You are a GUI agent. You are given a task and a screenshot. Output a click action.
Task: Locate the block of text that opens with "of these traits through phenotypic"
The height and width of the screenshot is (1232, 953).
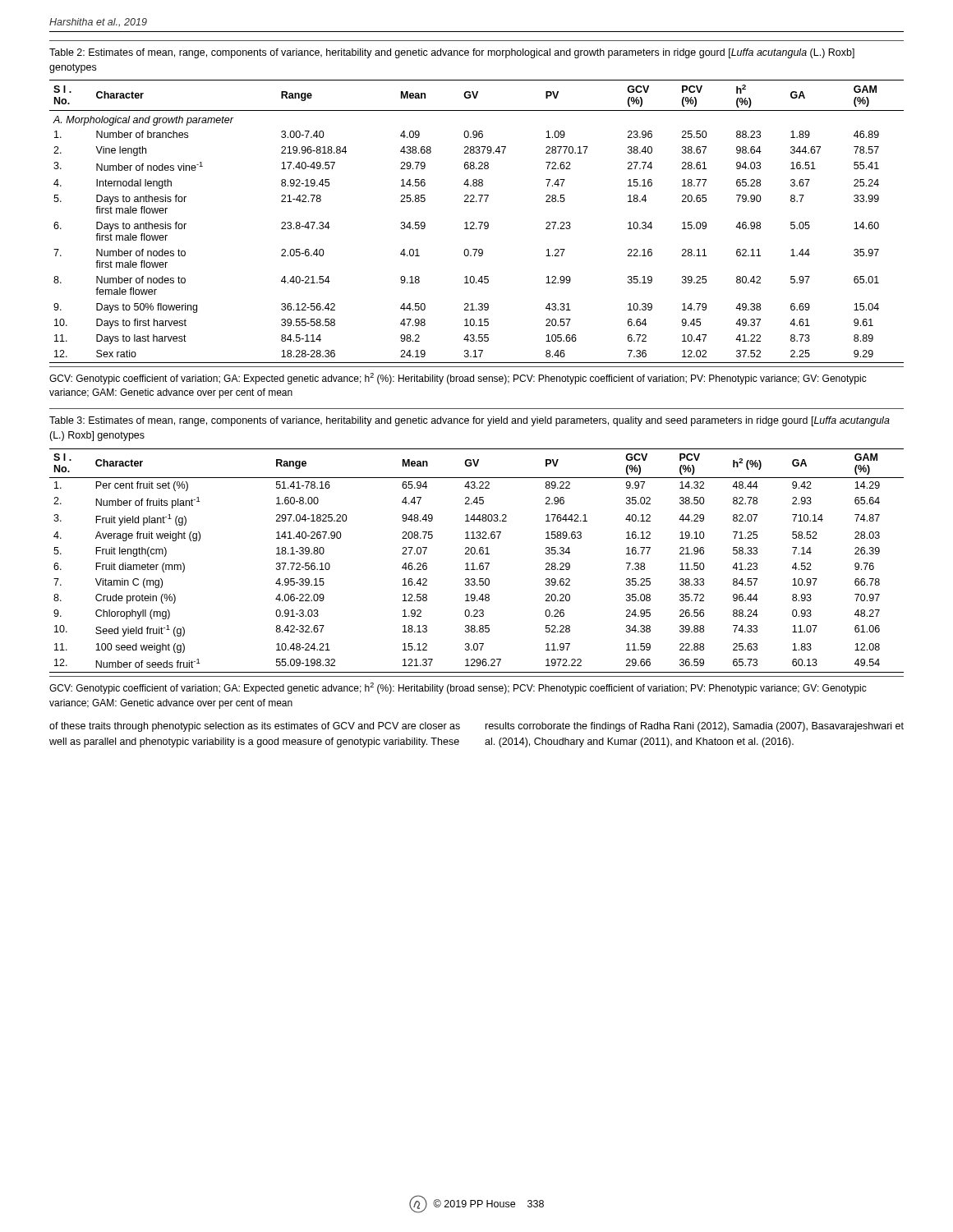255,734
